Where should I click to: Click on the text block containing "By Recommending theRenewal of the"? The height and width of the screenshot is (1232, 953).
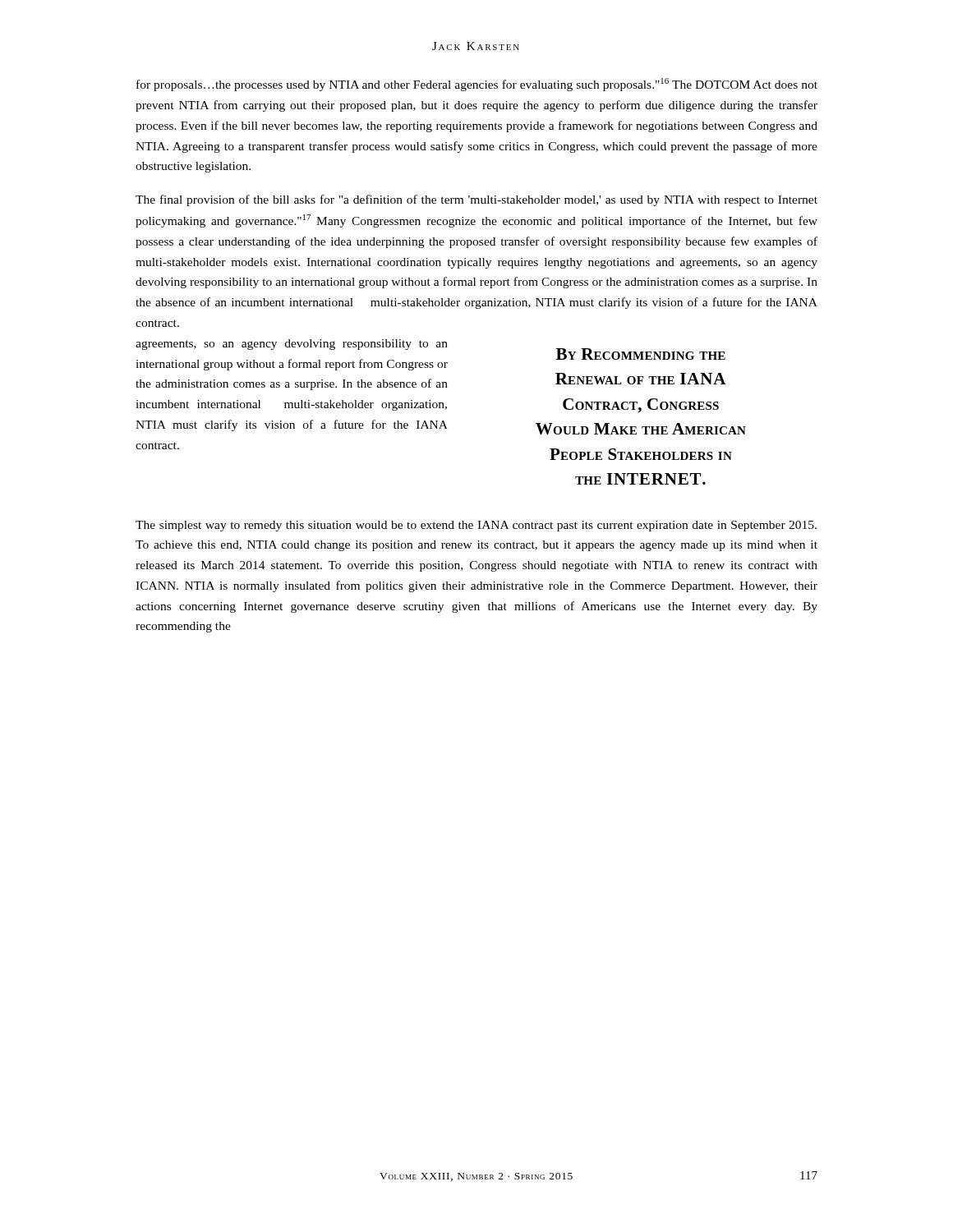641,416
